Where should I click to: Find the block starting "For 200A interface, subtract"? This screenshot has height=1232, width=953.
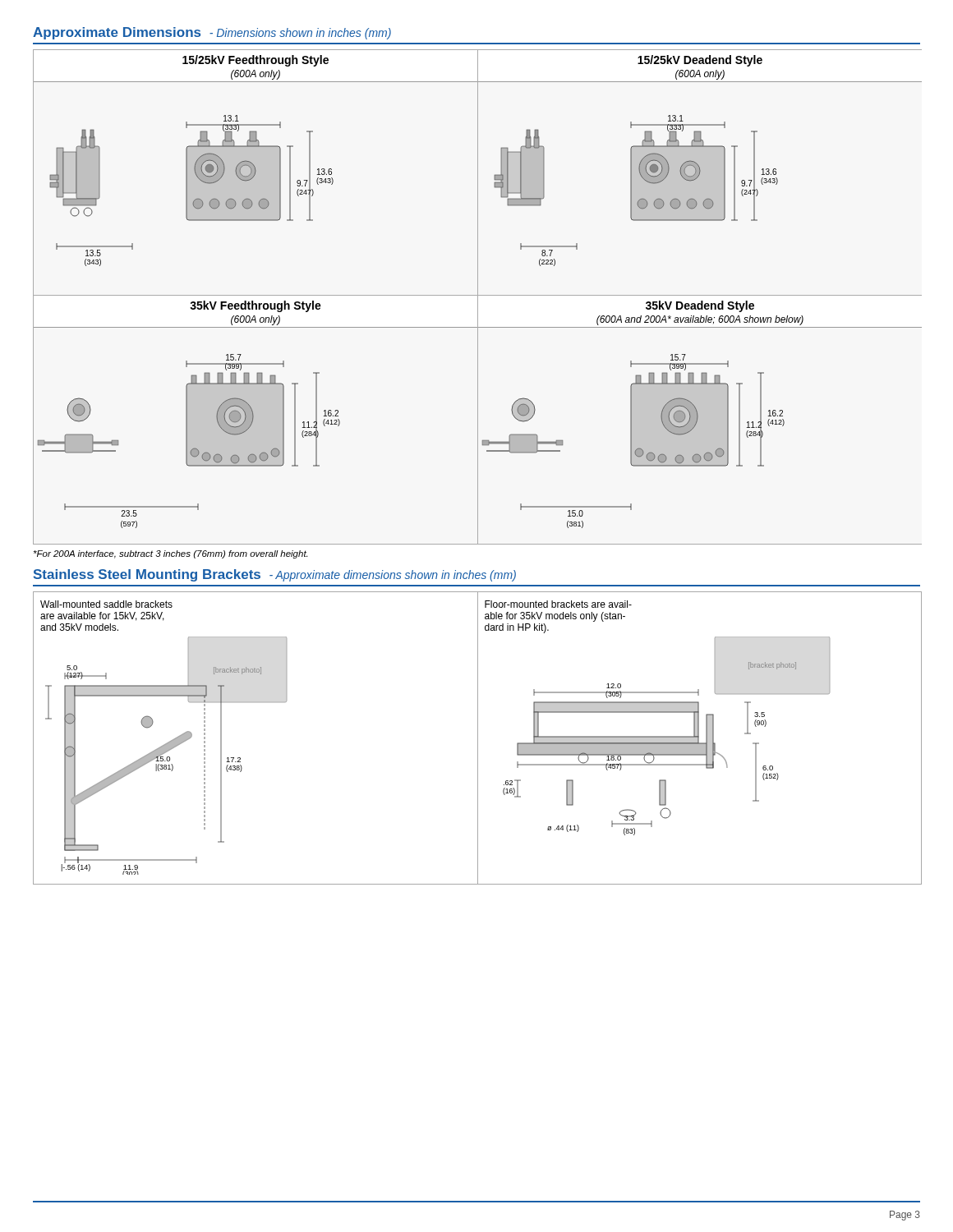pos(171,554)
